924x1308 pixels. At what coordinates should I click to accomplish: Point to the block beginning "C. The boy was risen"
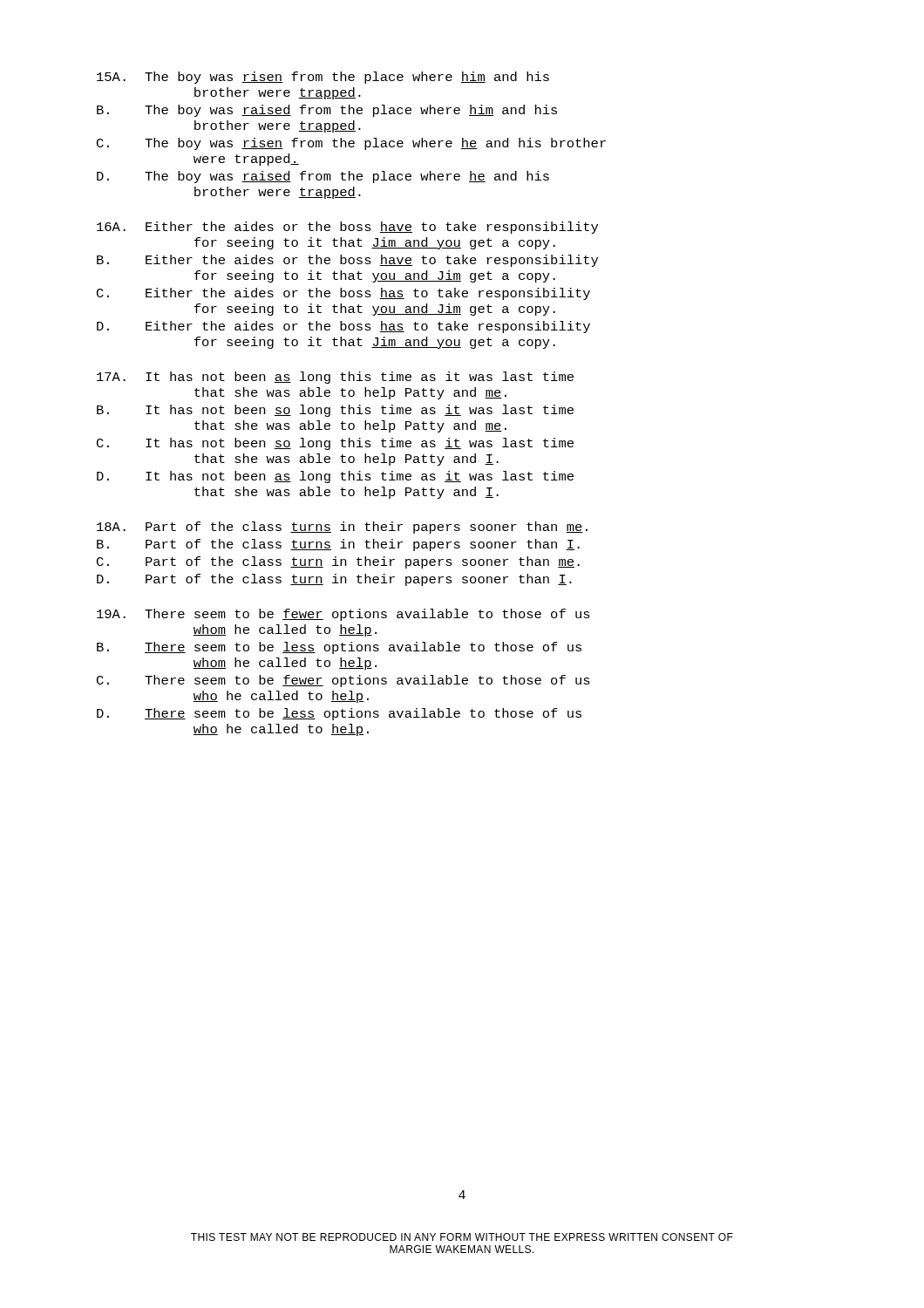click(475, 152)
